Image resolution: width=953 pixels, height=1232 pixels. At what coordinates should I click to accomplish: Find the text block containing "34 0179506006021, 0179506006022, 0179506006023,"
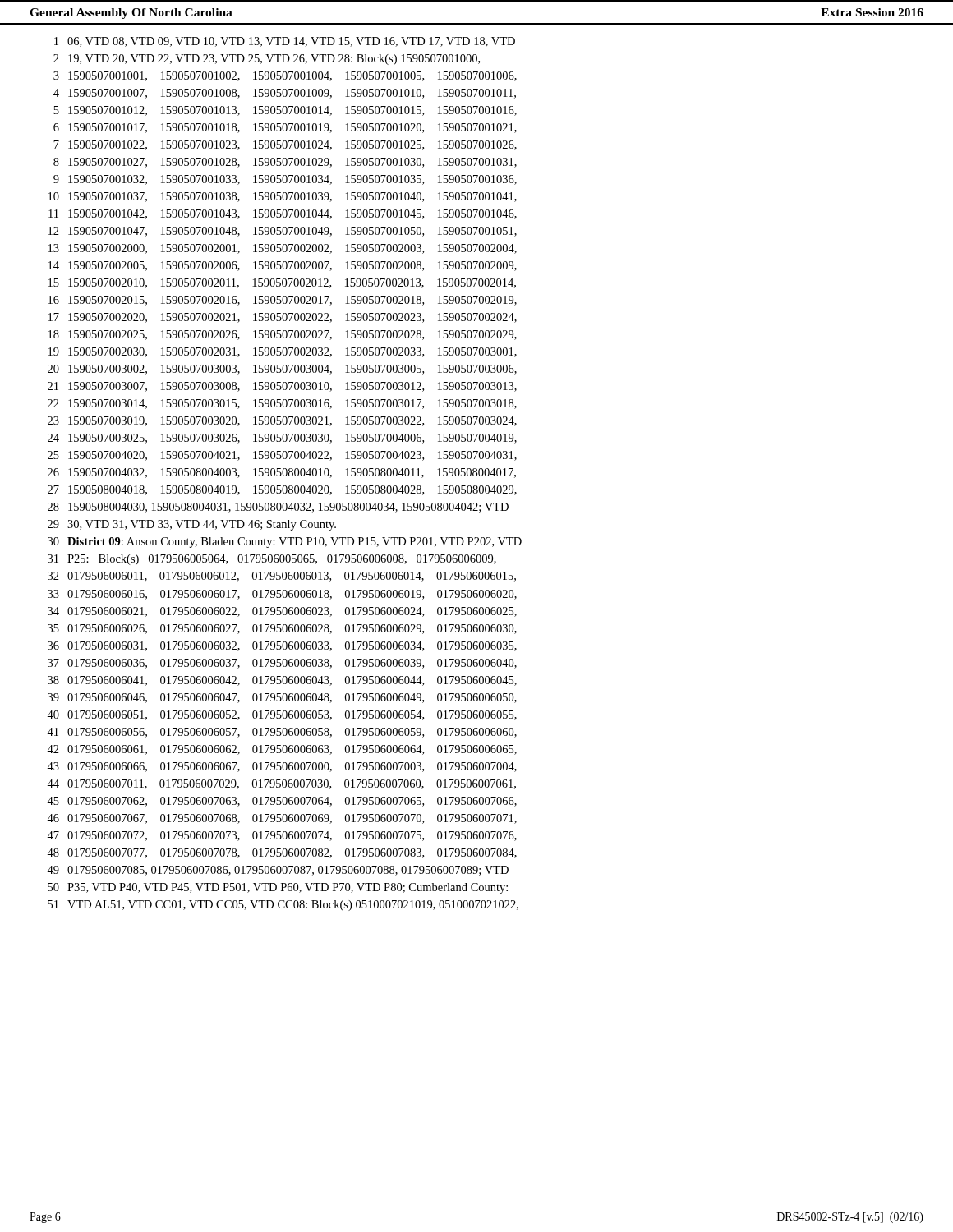click(476, 611)
